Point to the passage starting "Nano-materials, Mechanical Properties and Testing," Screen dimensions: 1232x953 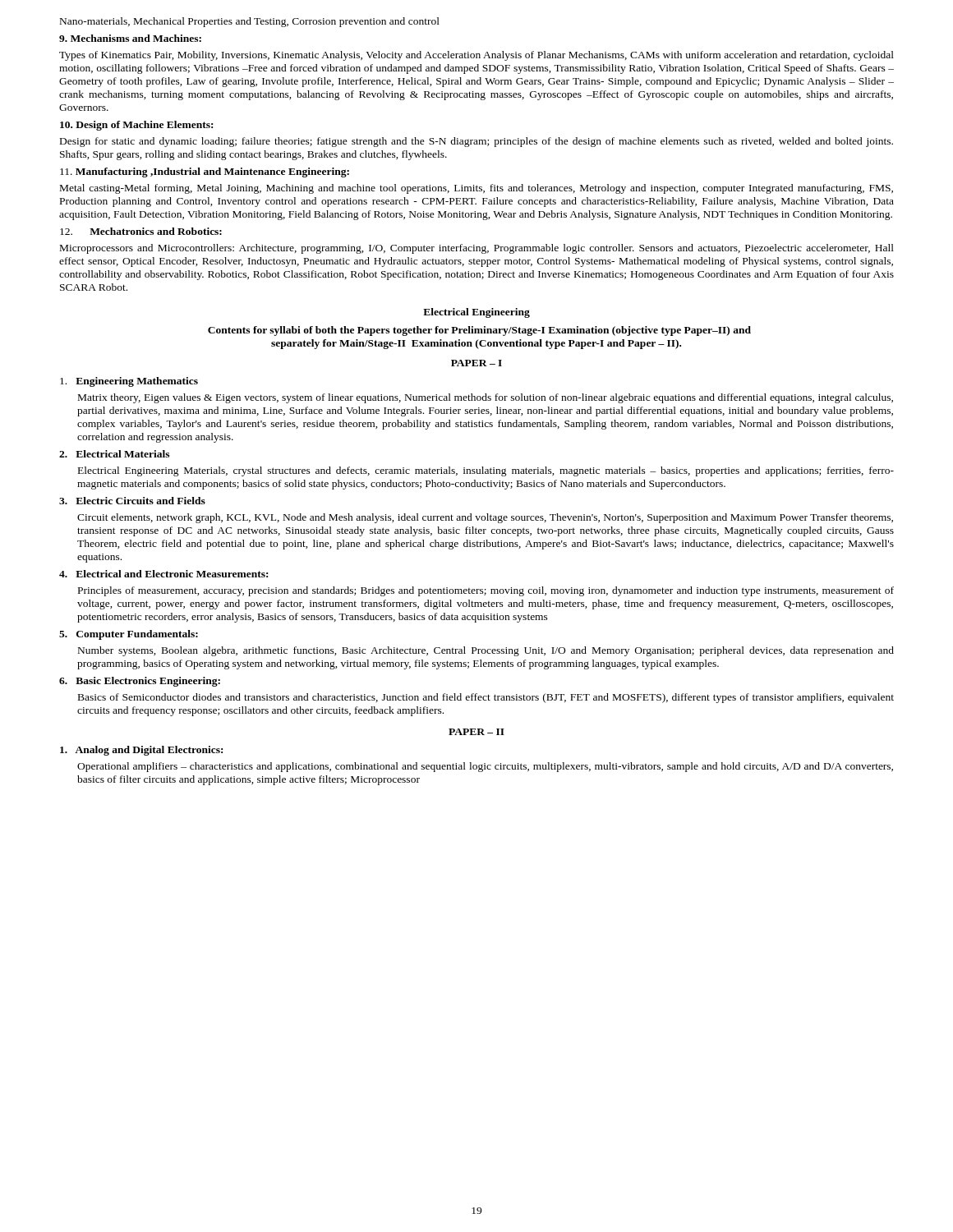(x=250, y=22)
